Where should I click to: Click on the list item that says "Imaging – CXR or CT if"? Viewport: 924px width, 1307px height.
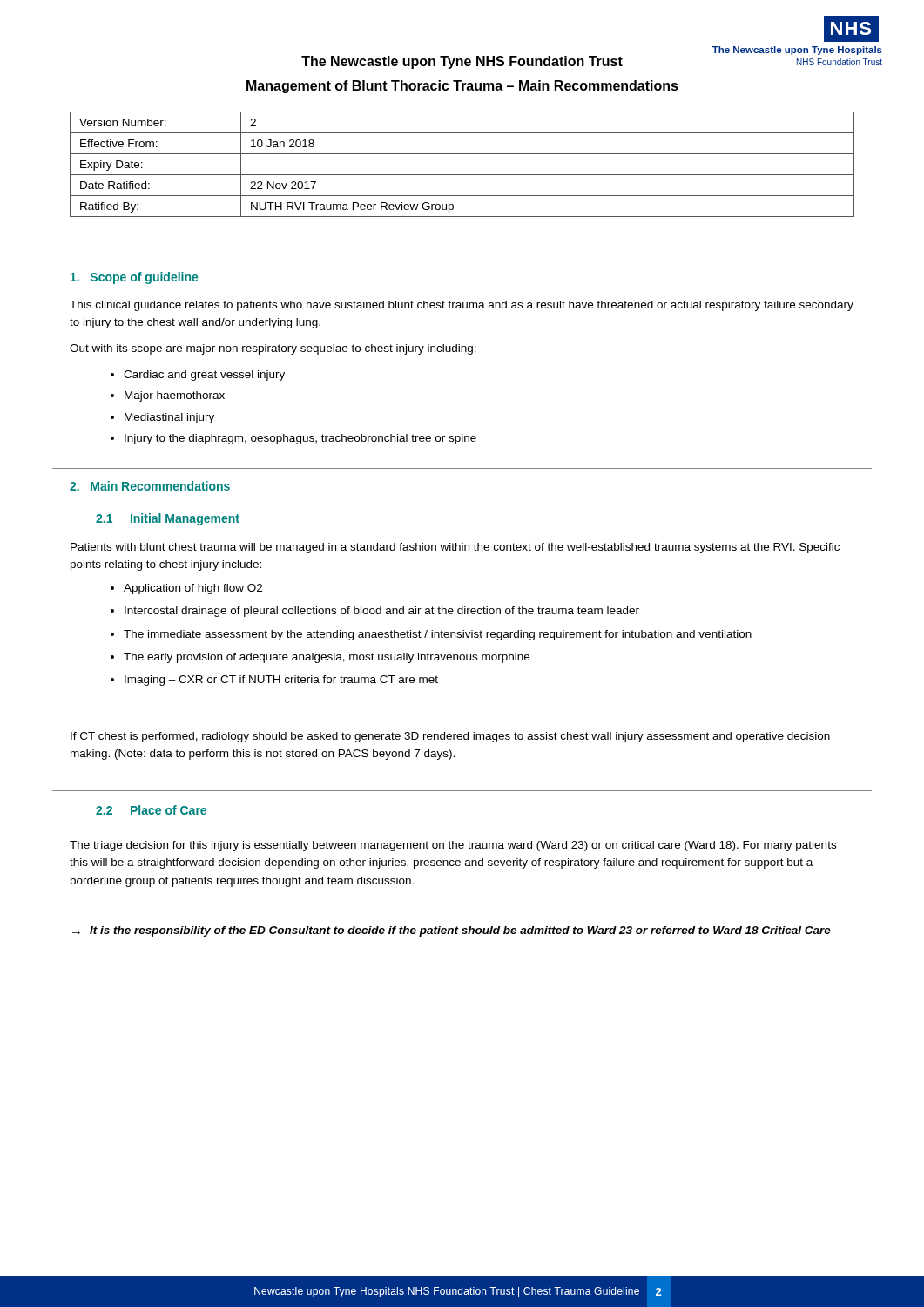(x=281, y=679)
